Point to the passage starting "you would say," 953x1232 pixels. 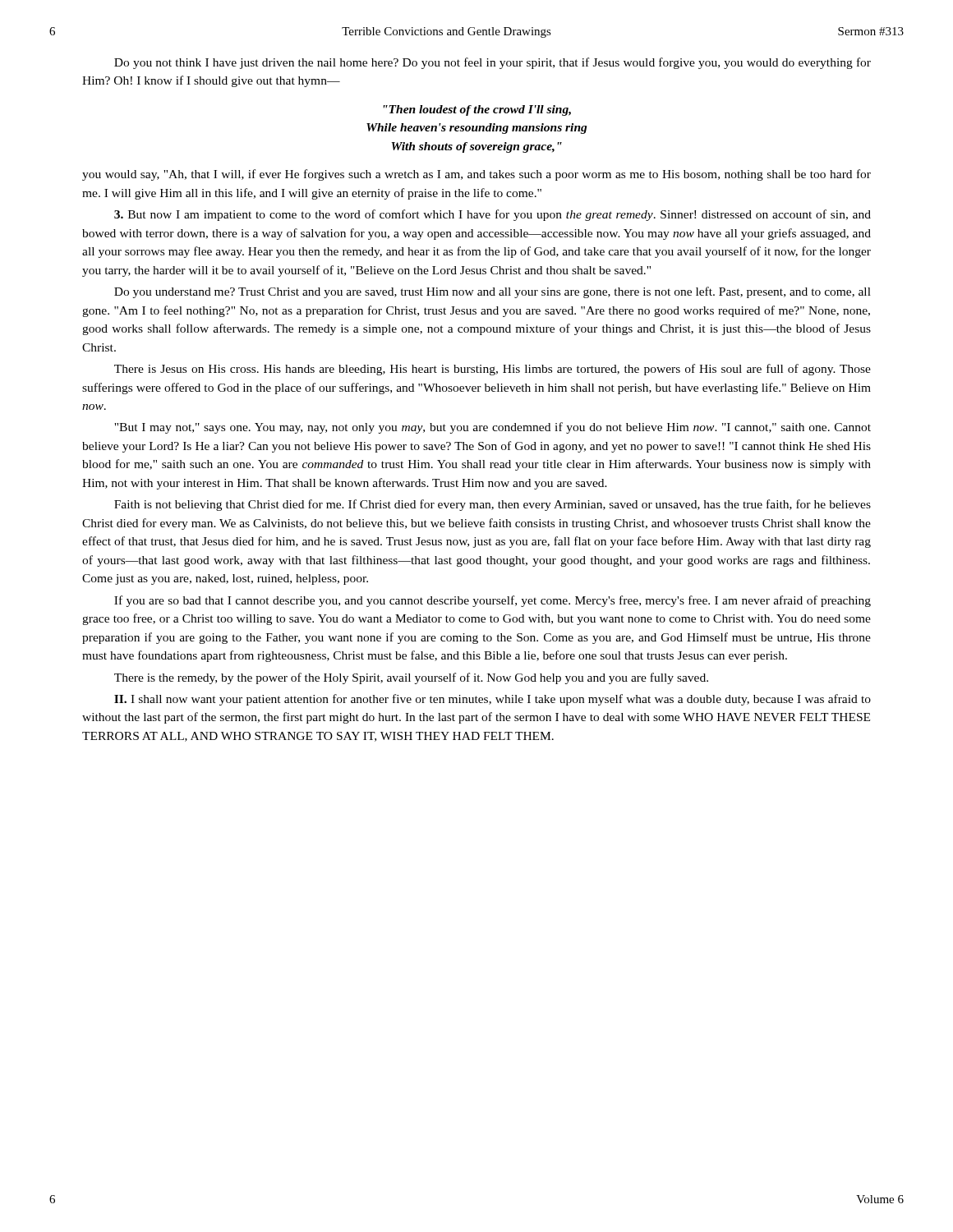[x=476, y=184]
